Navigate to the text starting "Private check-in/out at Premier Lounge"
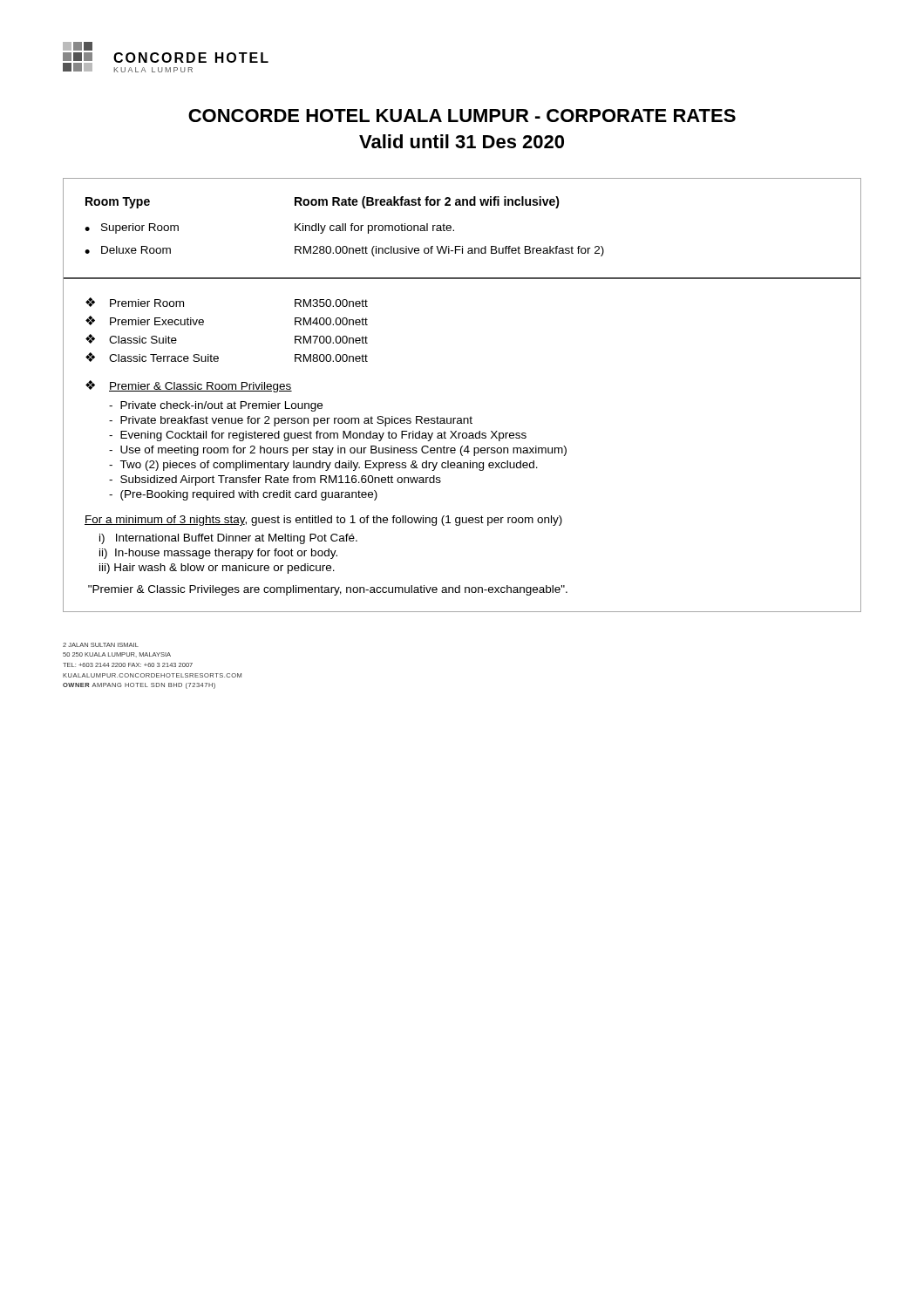The width and height of the screenshot is (924, 1308). click(x=222, y=405)
